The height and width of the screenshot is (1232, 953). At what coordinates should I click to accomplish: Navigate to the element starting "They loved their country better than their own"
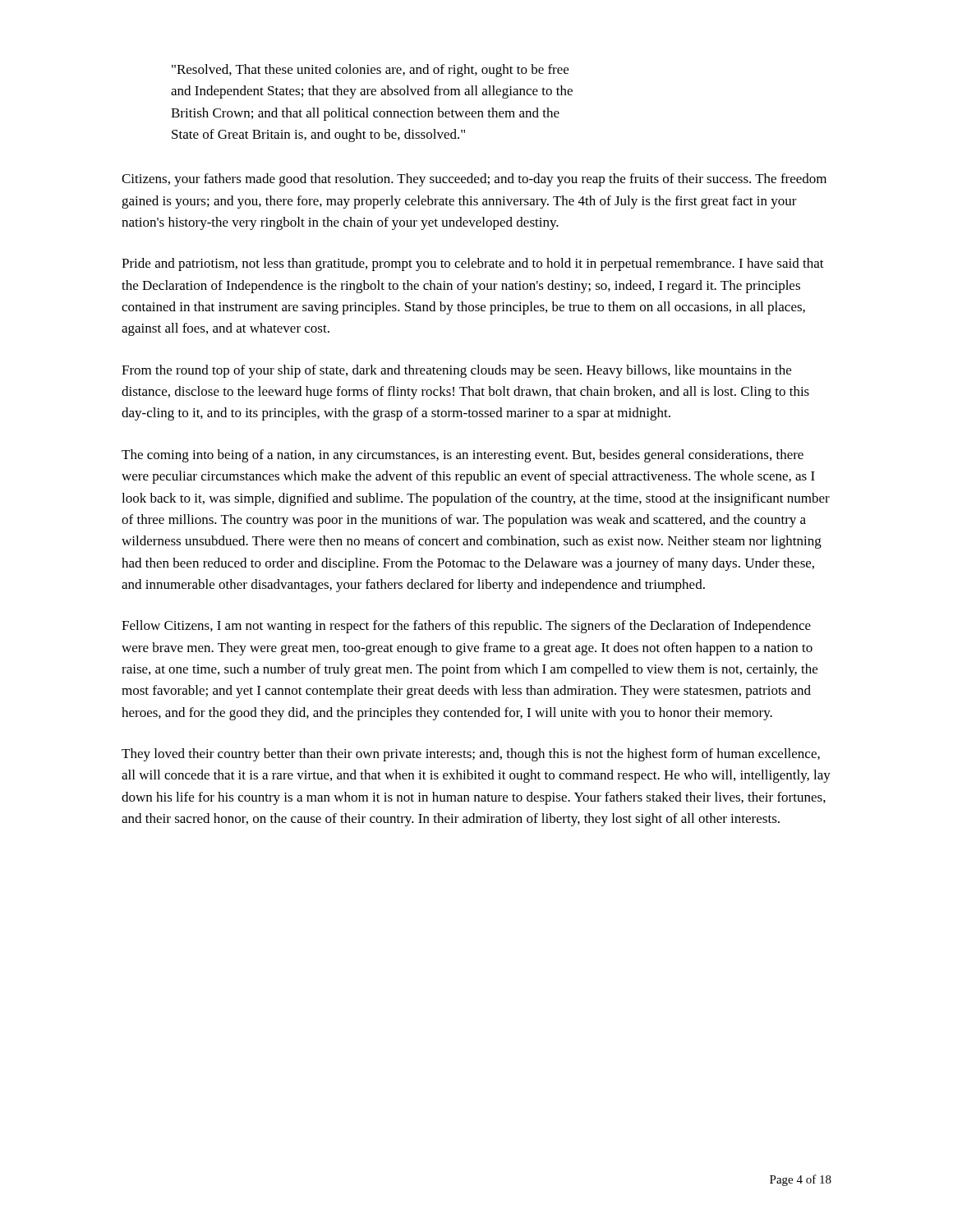(x=476, y=786)
